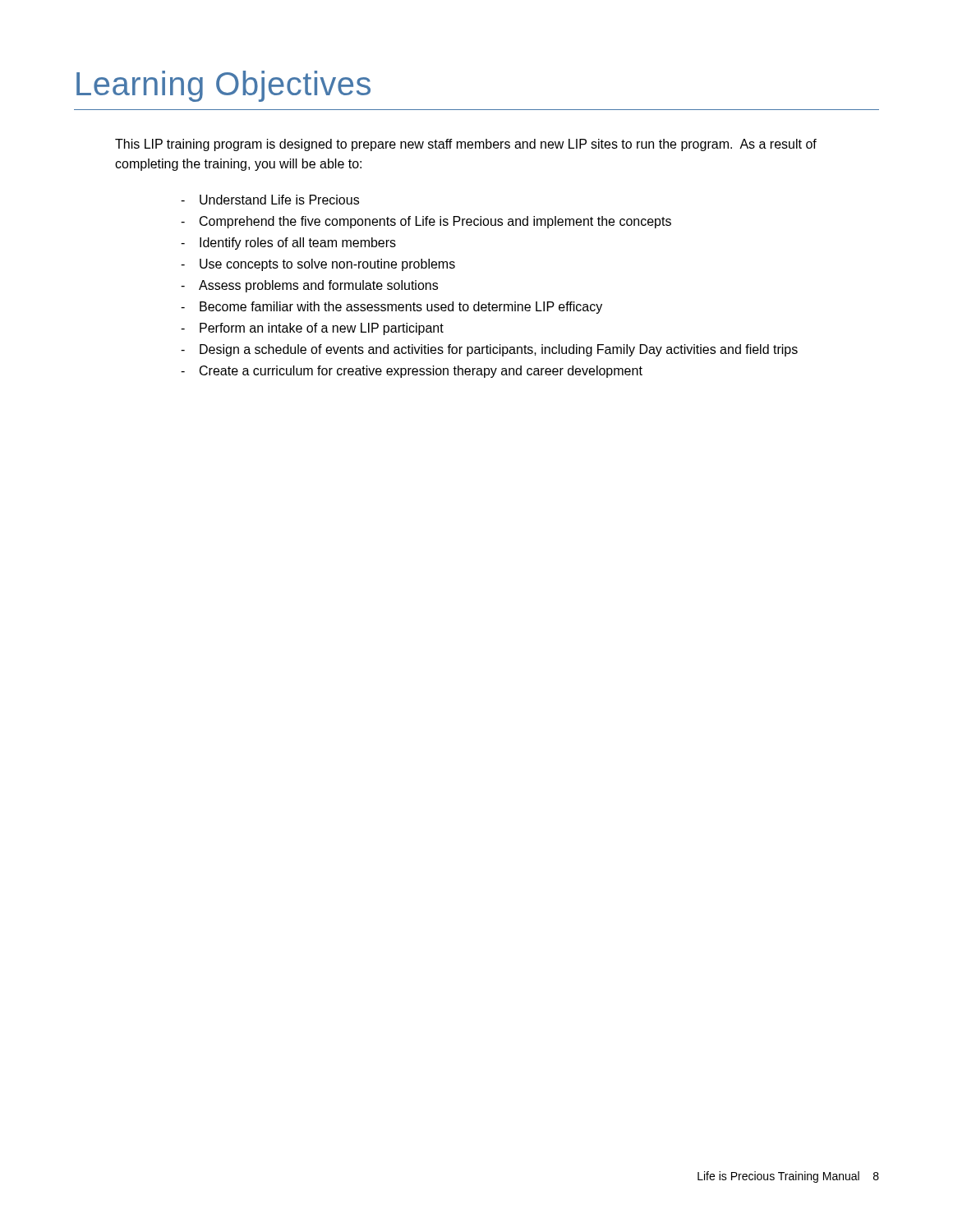This screenshot has width=953, height=1232.
Task: Locate the block of text that opens with "- Identify roles of all team"
Action: [288, 243]
